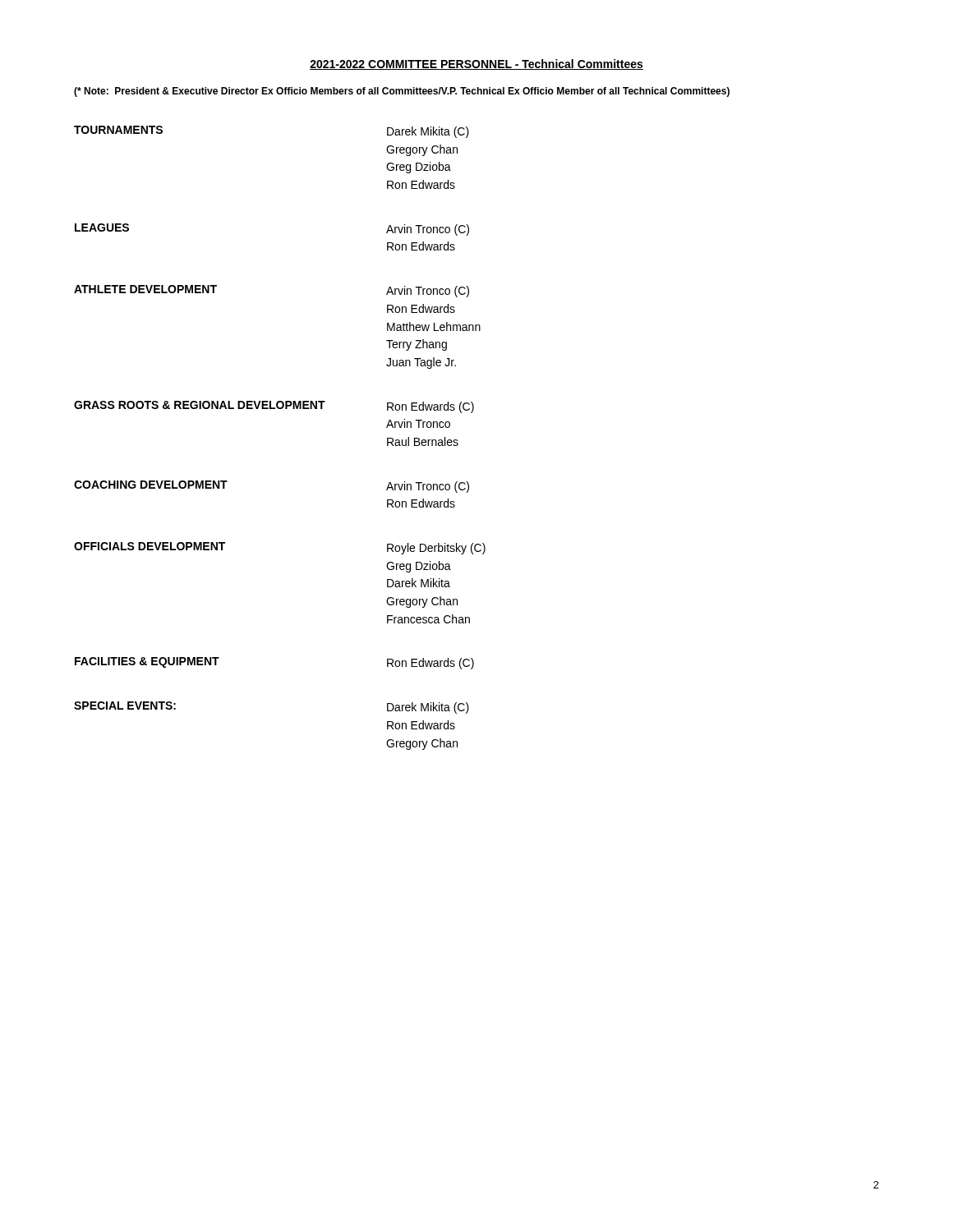Click on the list item that reads "OFFICIALS DEVELOPMENT Royle Derbitsky (C)"
This screenshot has height=1232, width=953.
(142, 549)
